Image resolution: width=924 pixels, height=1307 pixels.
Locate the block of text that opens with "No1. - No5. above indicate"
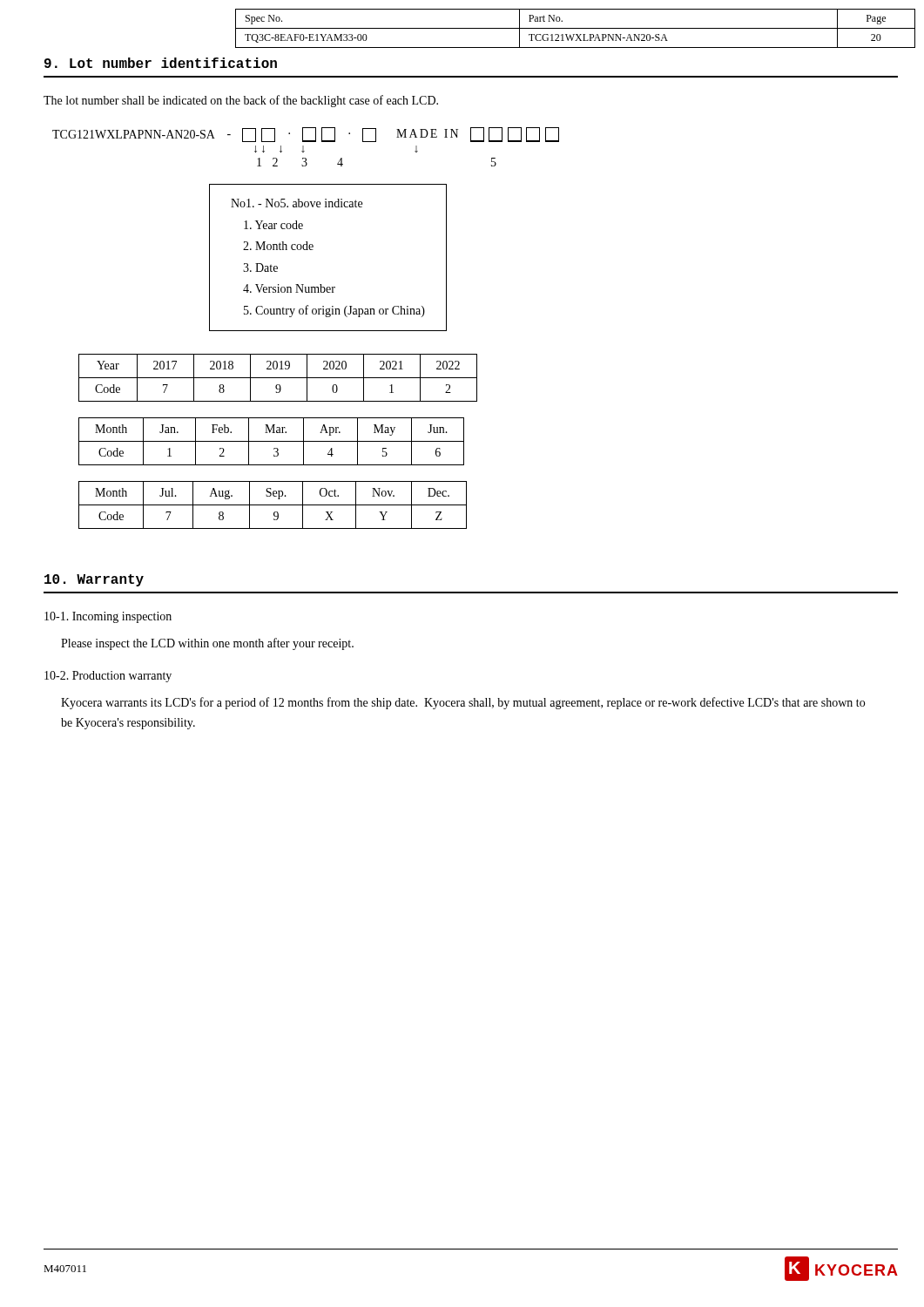click(297, 203)
